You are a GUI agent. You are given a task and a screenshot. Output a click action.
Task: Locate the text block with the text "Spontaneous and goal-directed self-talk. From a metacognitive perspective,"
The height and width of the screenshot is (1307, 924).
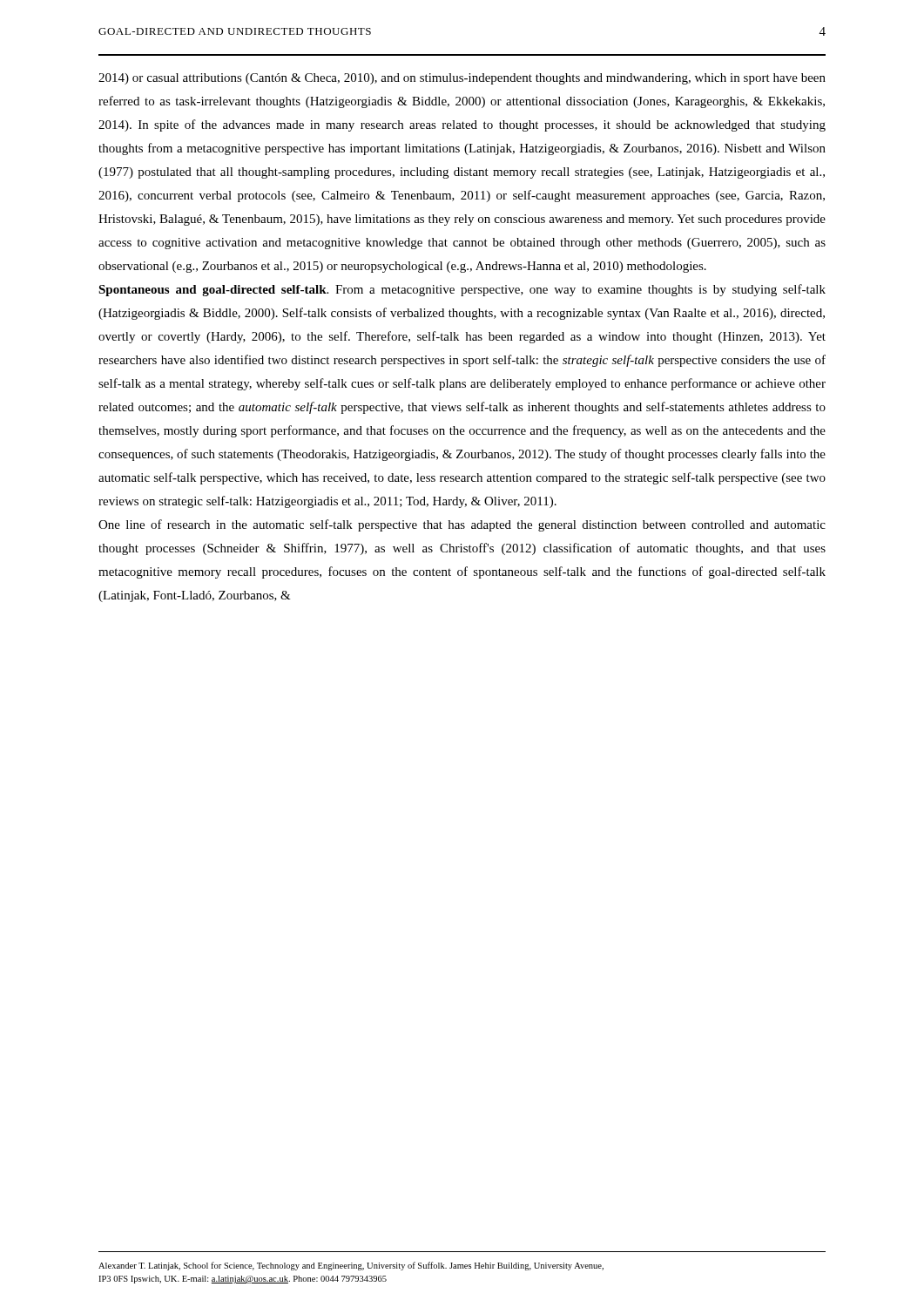462,396
